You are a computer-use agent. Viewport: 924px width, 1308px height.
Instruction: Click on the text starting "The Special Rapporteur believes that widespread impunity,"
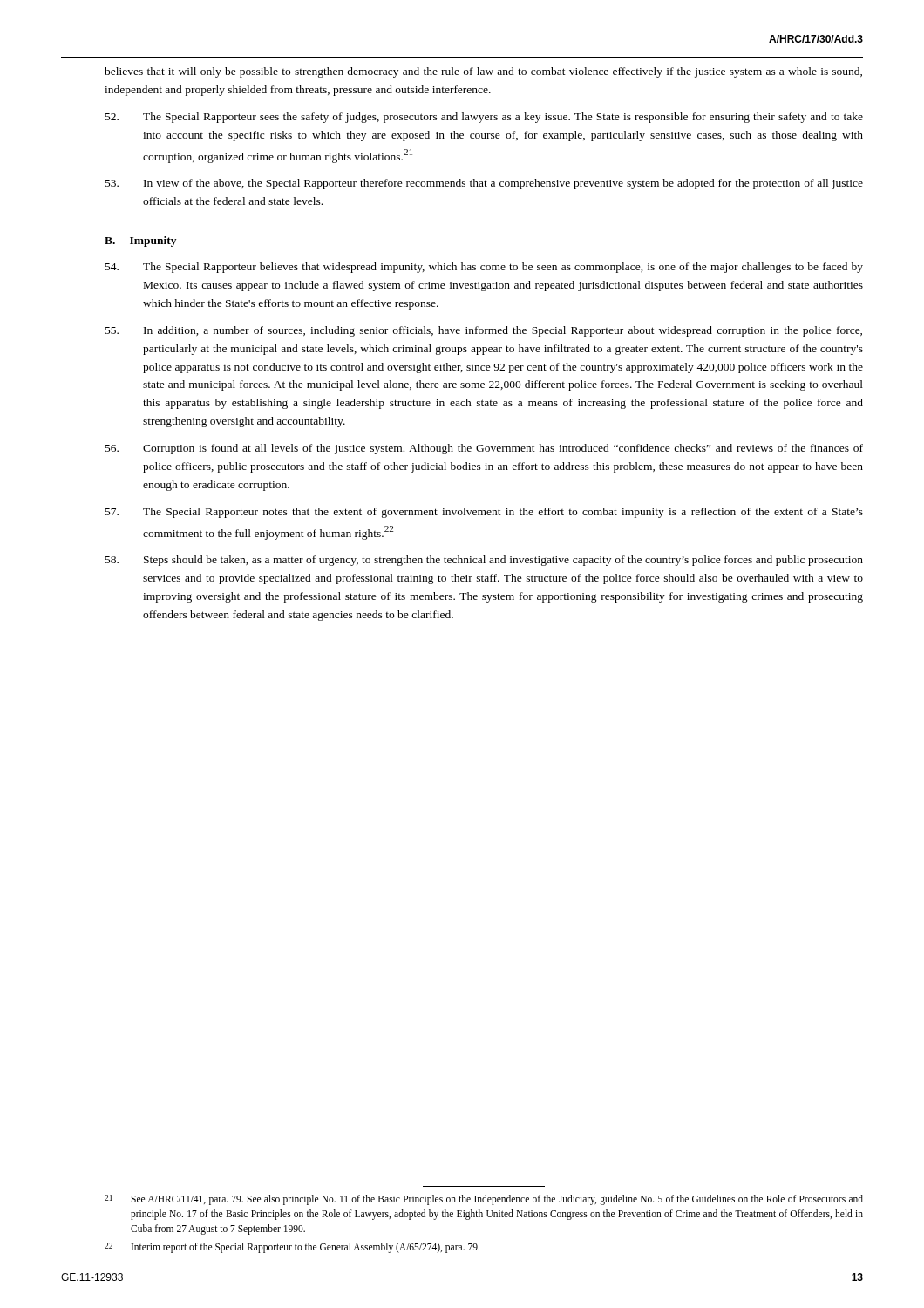coord(484,285)
